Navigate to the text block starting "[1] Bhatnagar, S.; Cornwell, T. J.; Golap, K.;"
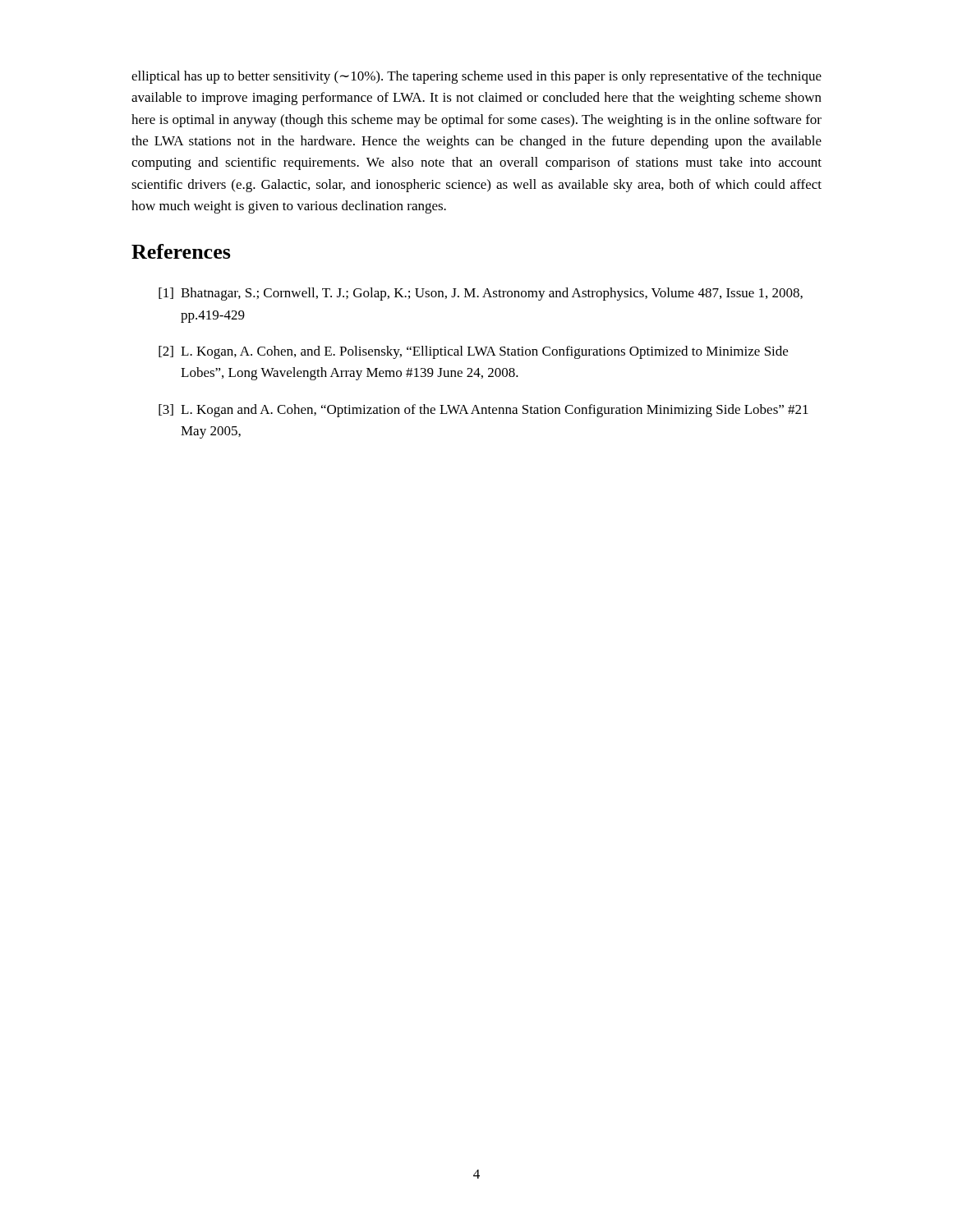The image size is (953, 1232). coord(476,304)
